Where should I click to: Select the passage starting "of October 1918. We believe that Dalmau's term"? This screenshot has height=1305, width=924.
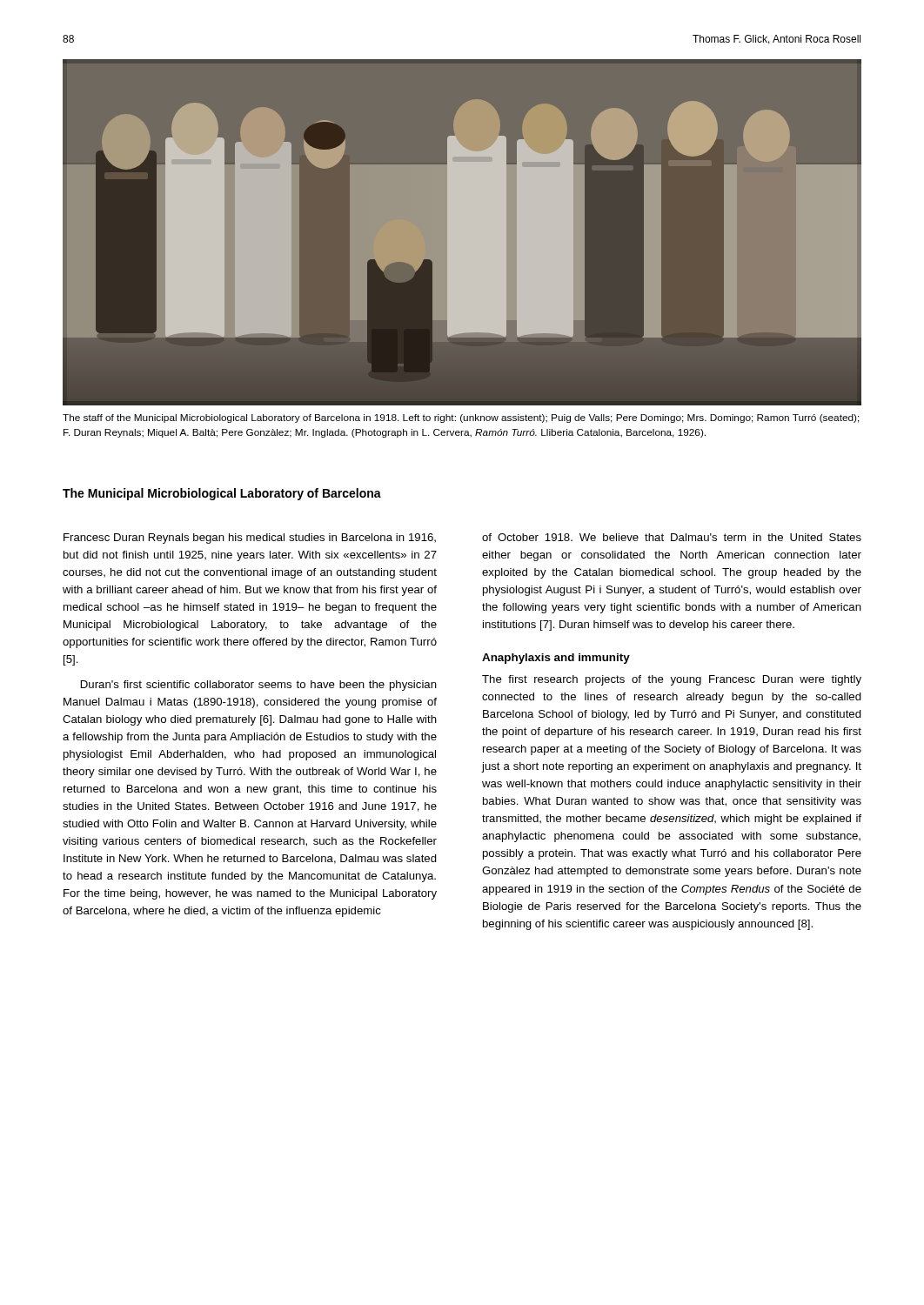(672, 581)
